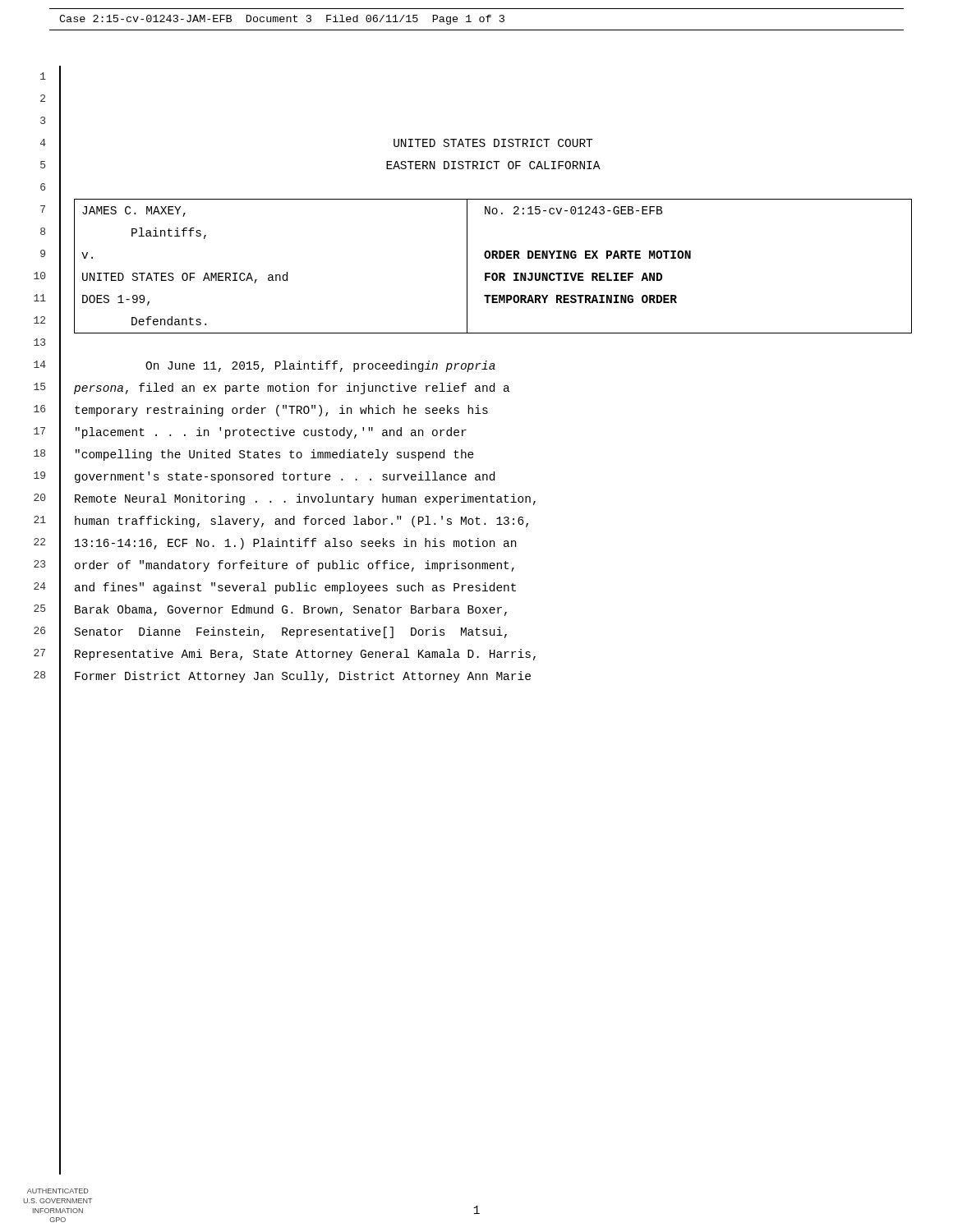Where does it say "EASTERN DISTRICT OF CALIFORNIA"?
The image size is (953, 1232).
click(x=493, y=166)
